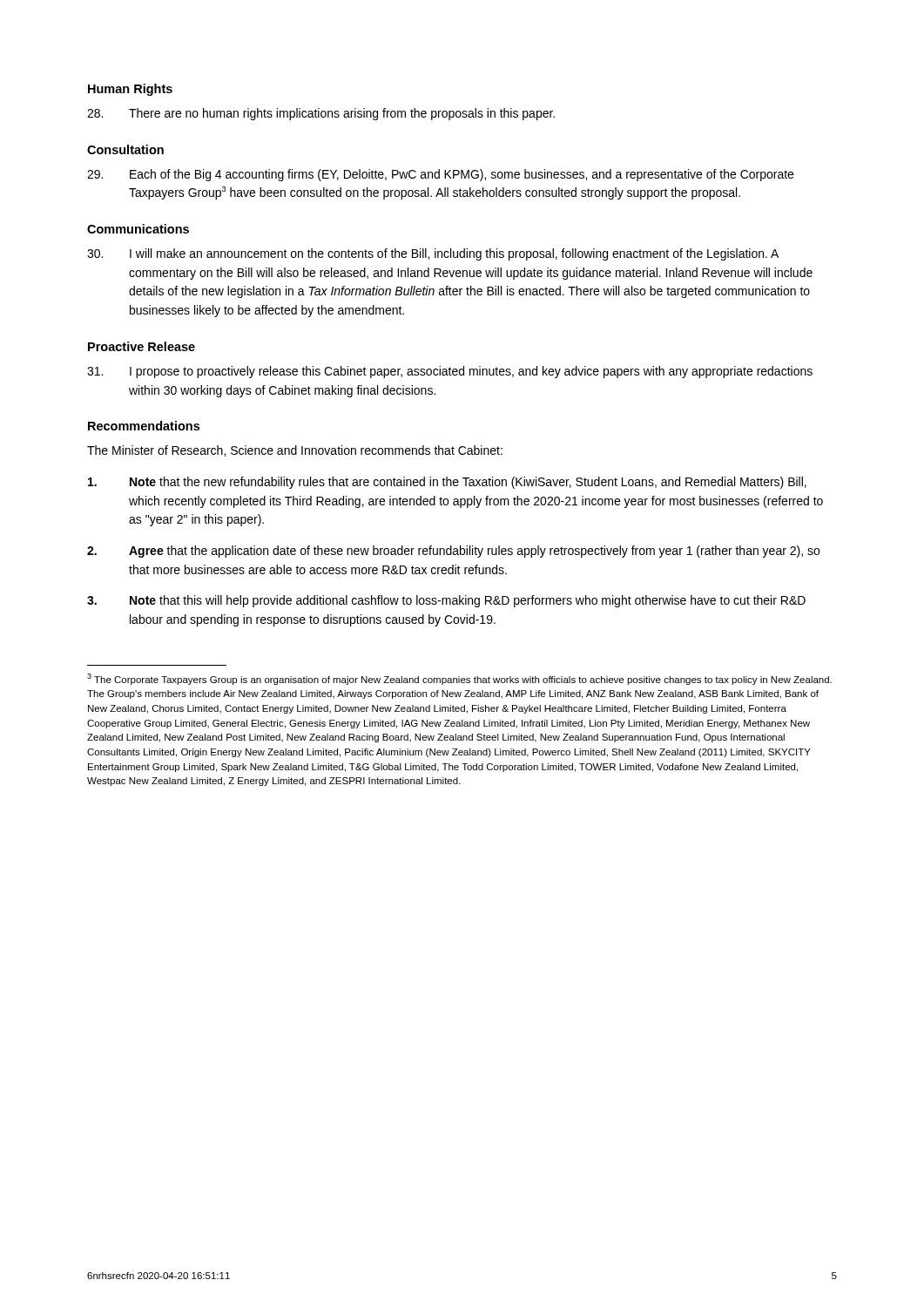
Task: Navigate to the block starting "3. Note that"
Action: coord(462,611)
